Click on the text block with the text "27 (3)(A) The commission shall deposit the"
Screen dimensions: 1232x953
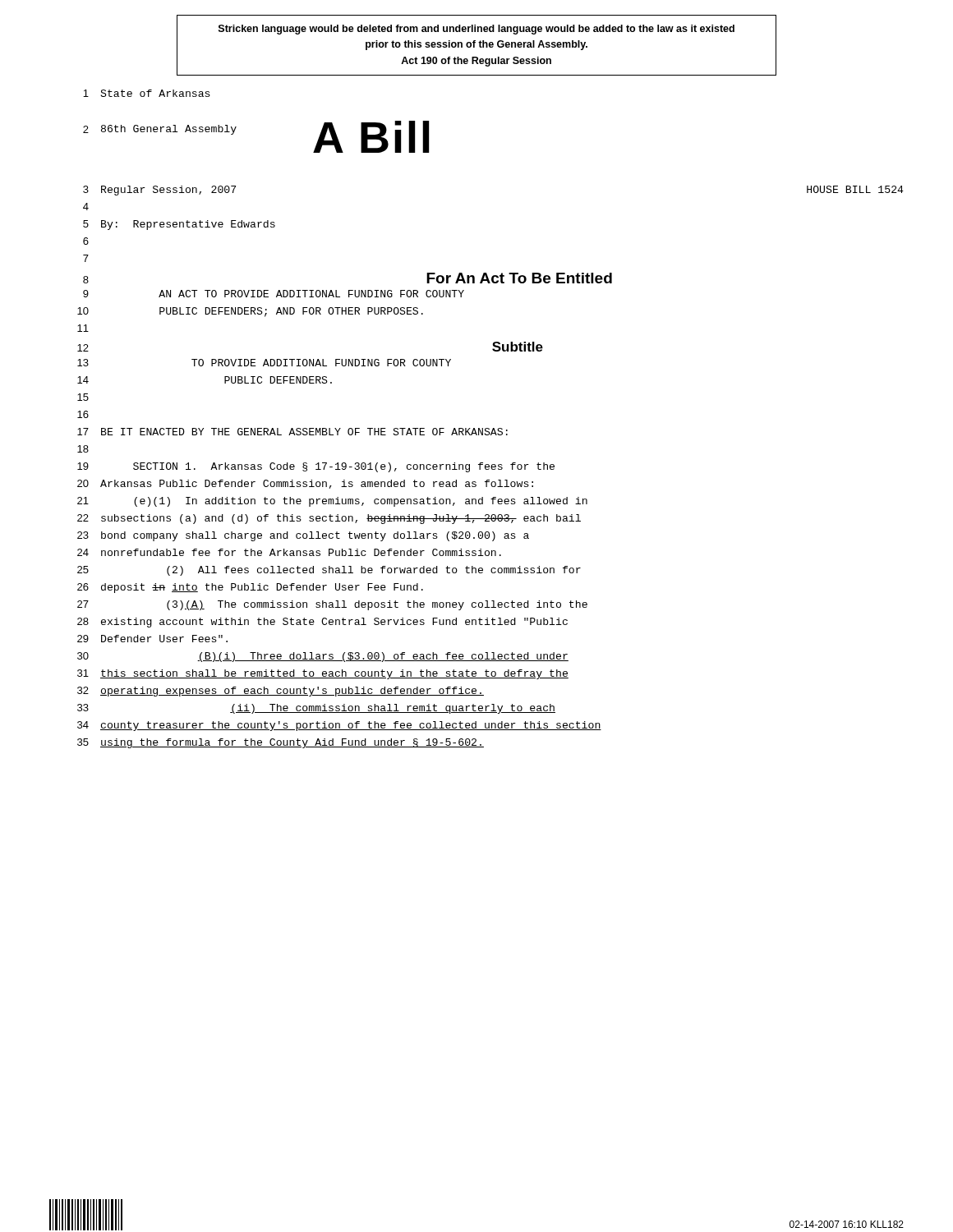[476, 605]
